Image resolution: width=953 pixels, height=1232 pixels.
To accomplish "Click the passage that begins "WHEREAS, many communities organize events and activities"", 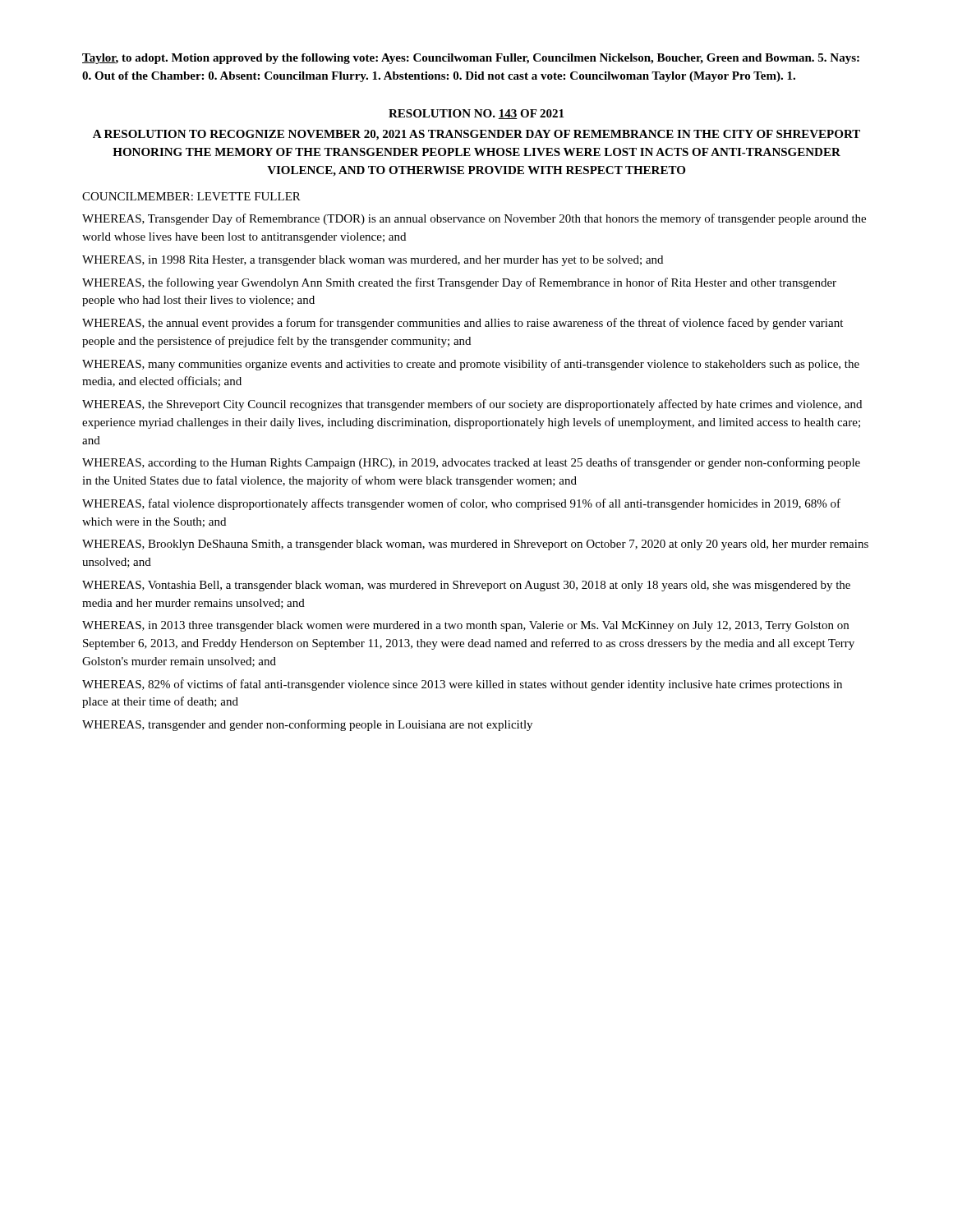I will (x=471, y=372).
